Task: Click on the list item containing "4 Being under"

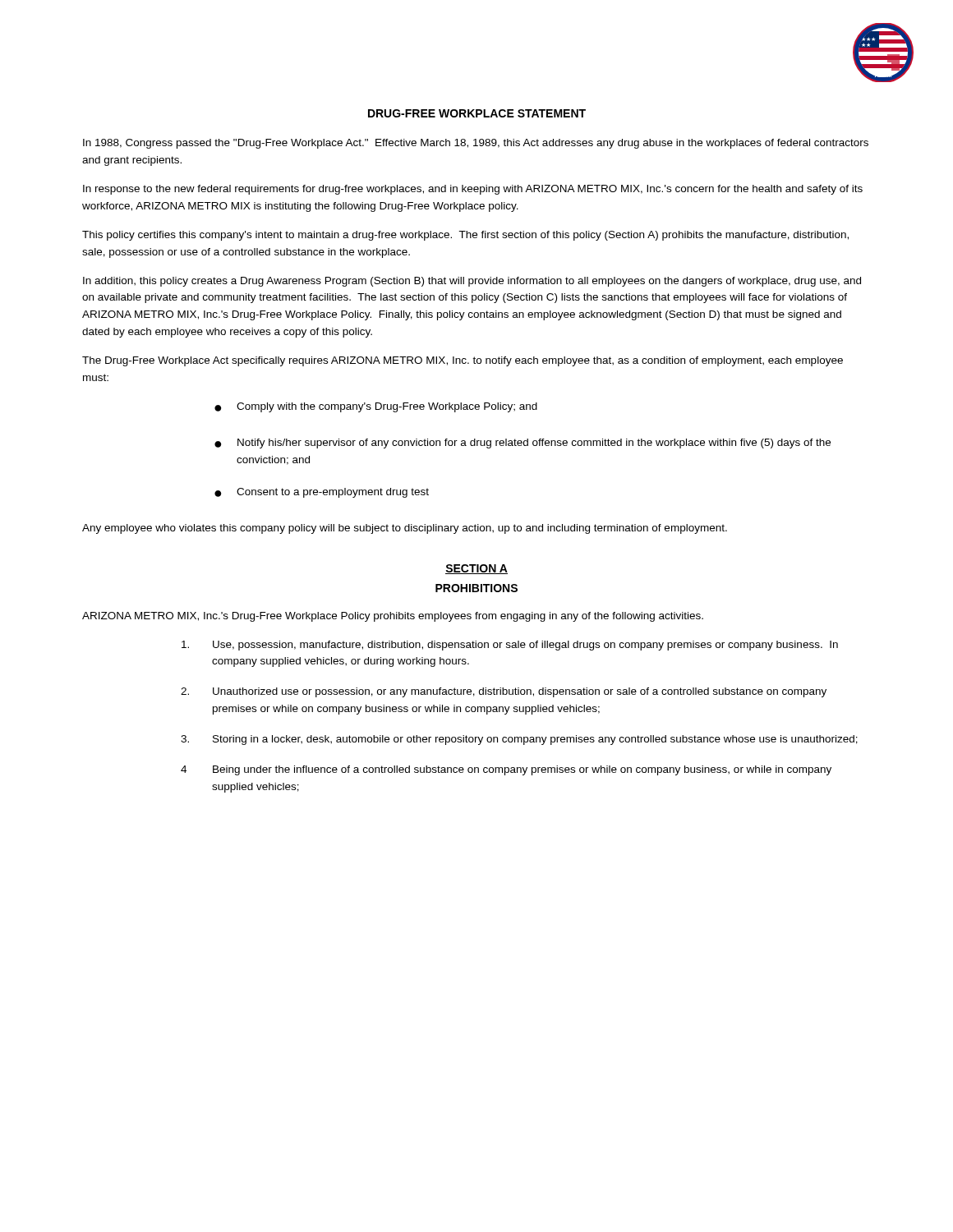Action: pos(526,779)
